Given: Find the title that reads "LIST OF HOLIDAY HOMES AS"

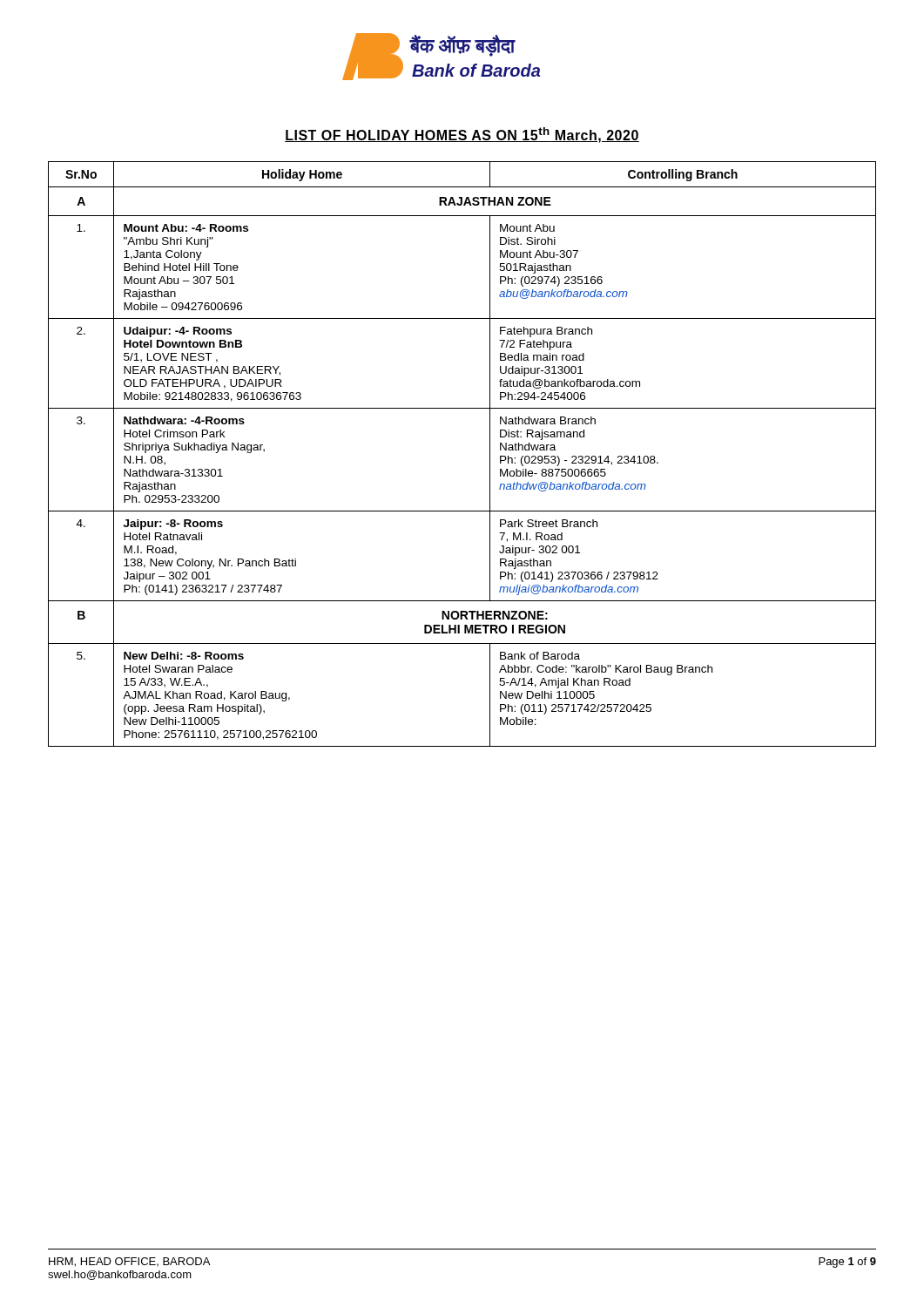Looking at the screenshot, I should click(x=462, y=134).
